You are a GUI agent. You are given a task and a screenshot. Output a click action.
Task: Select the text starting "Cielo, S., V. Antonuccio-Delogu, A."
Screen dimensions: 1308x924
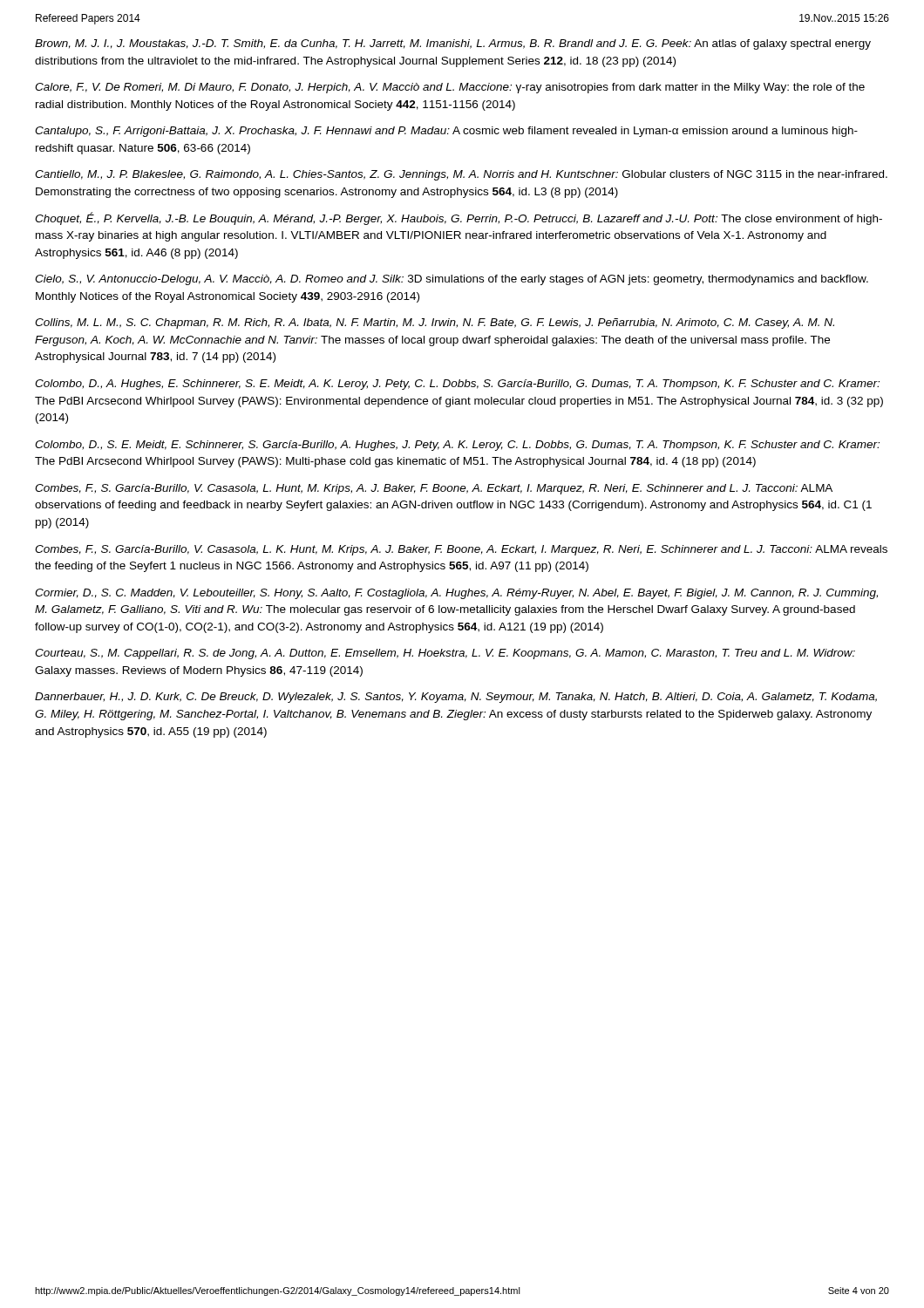[452, 287]
